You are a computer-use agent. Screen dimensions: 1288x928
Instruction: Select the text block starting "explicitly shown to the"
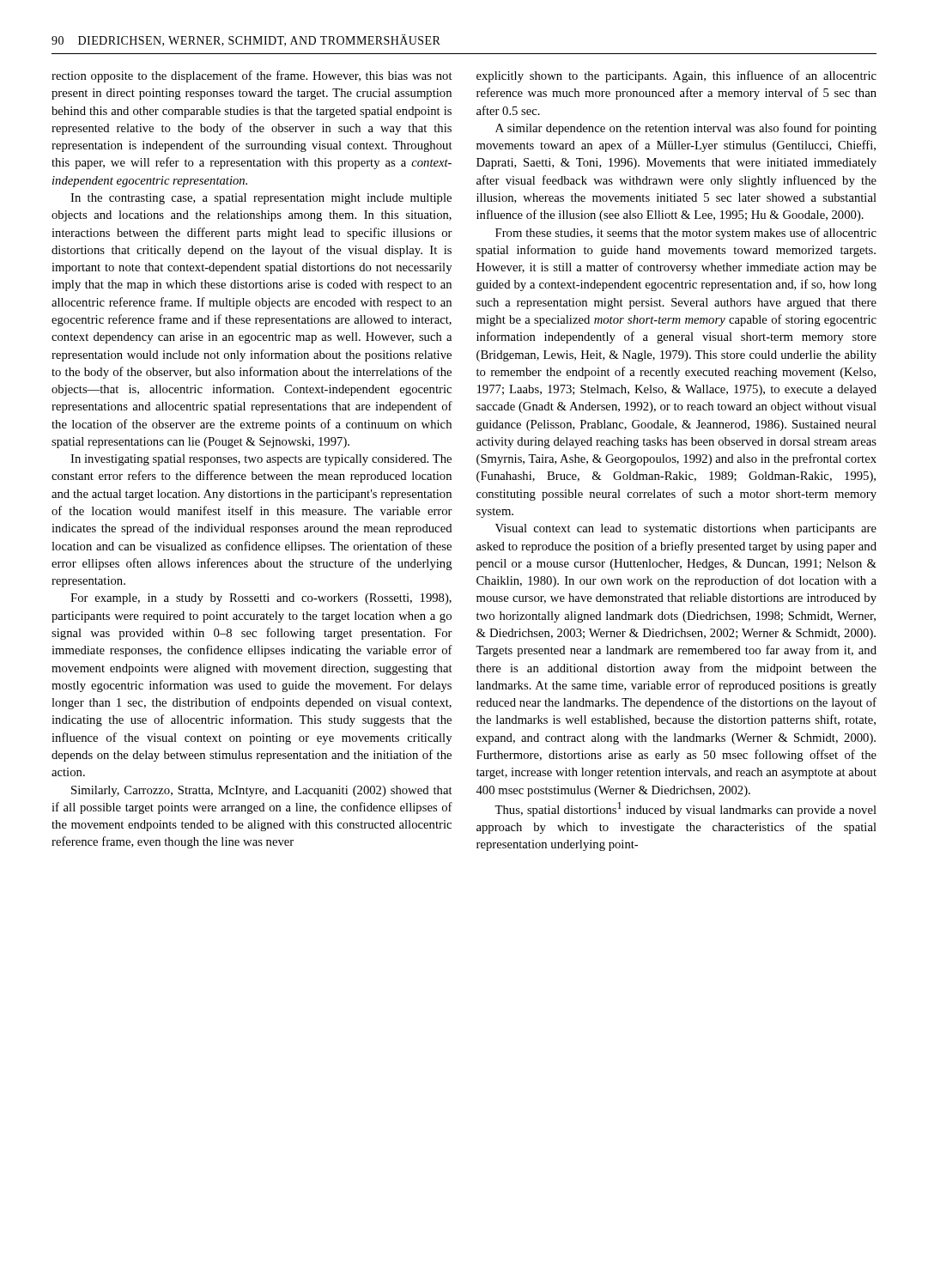676,460
